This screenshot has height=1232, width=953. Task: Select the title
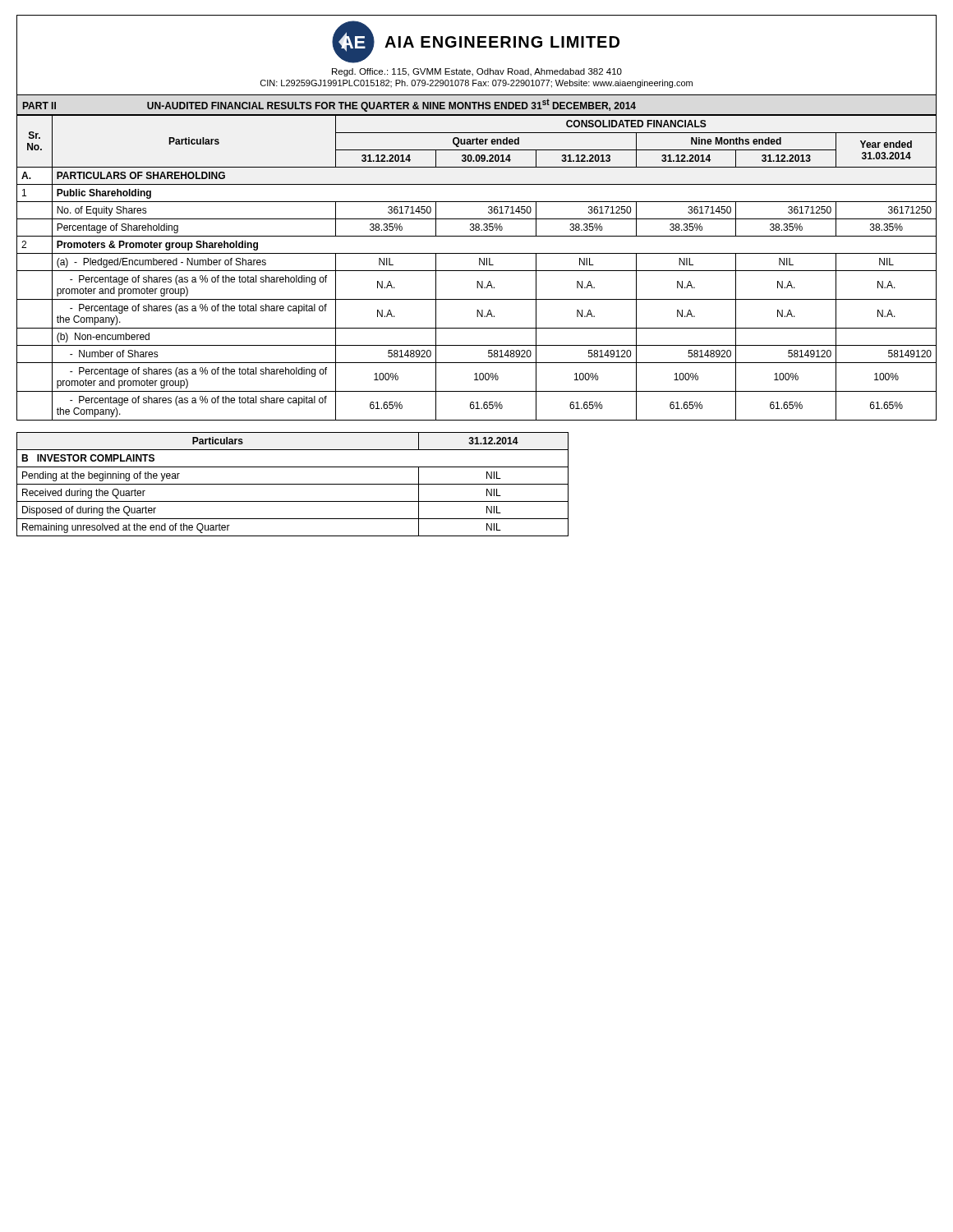(476, 42)
